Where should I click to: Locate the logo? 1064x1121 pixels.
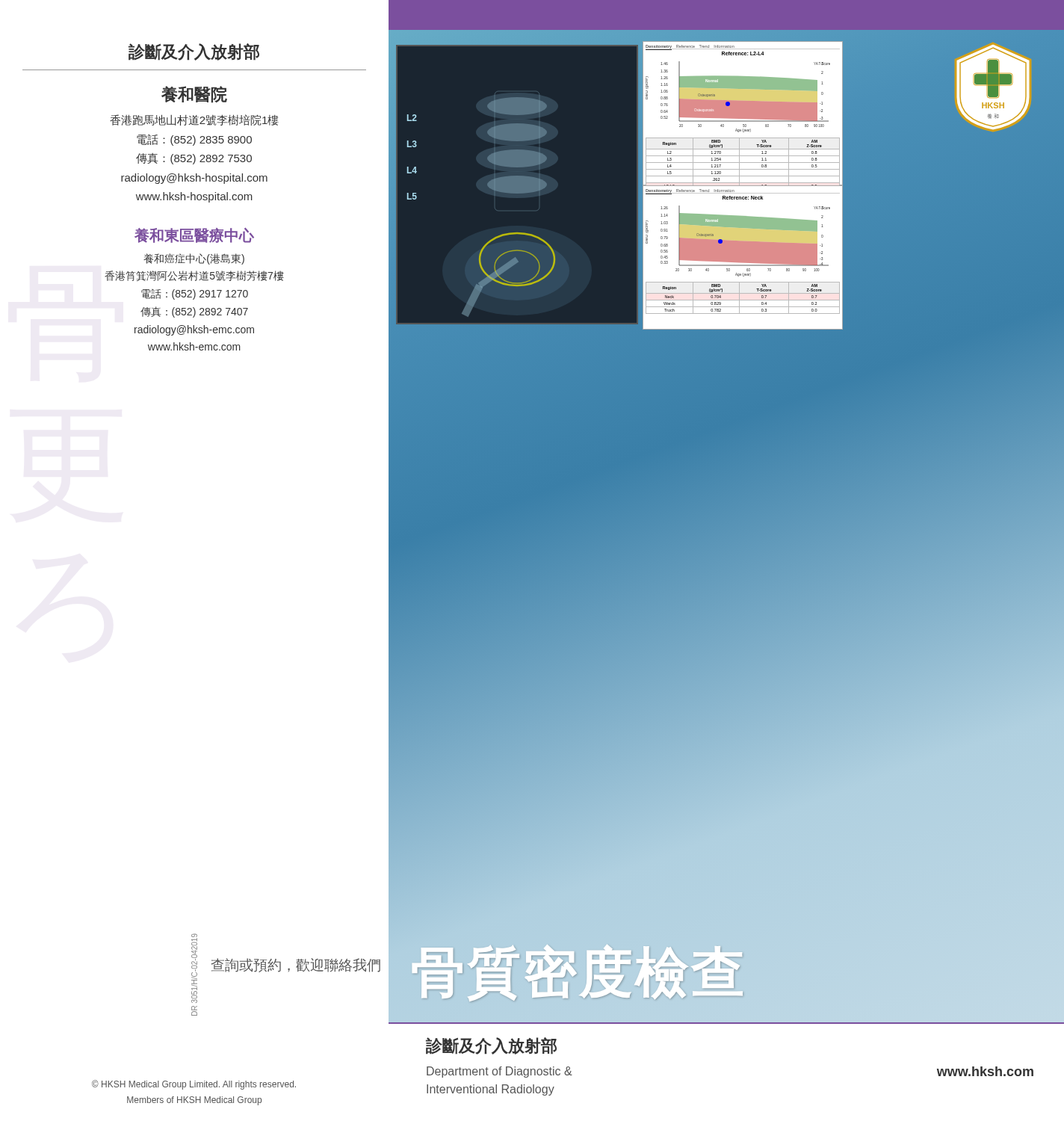[993, 86]
